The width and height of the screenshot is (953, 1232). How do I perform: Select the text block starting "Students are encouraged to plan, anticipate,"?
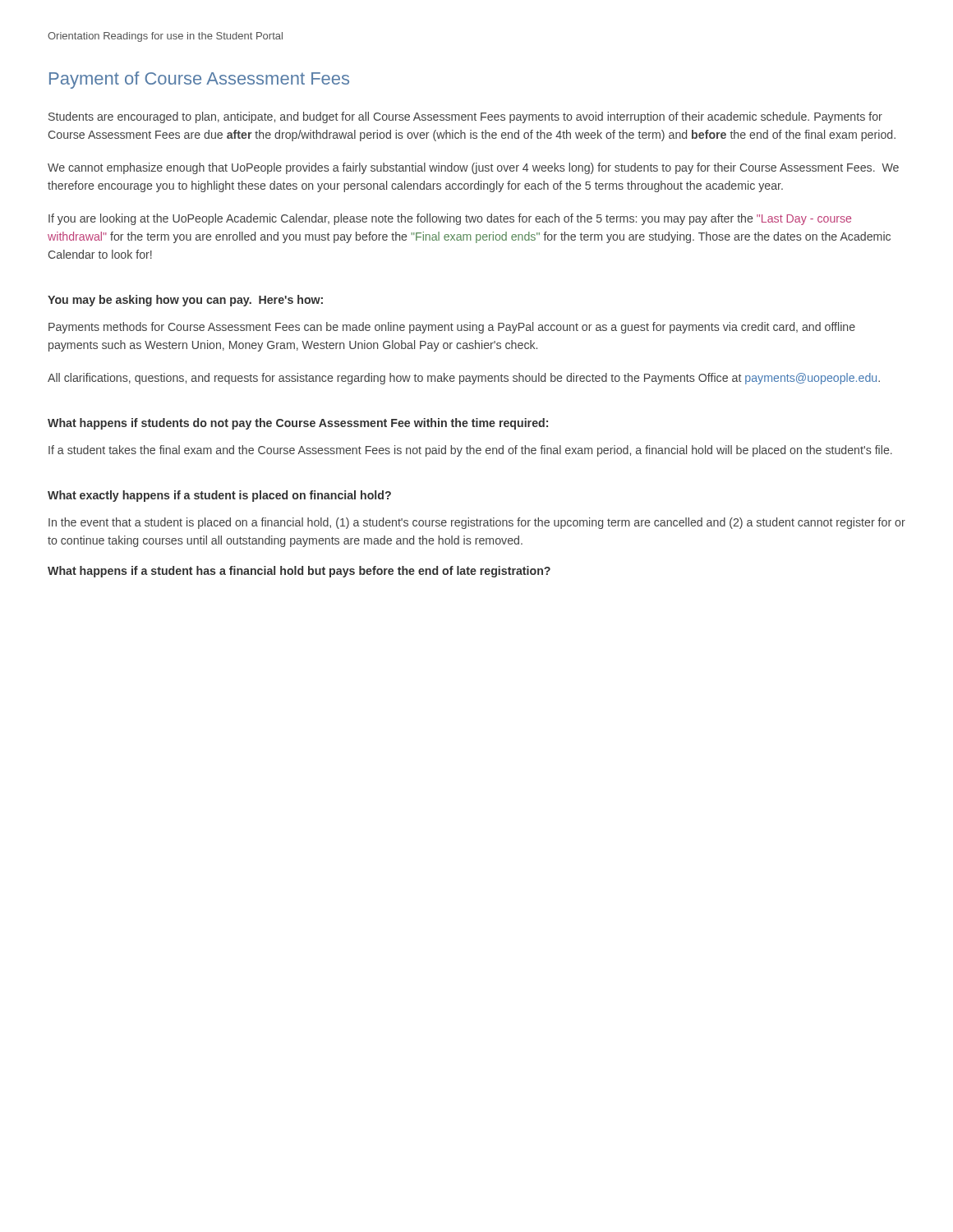click(472, 126)
